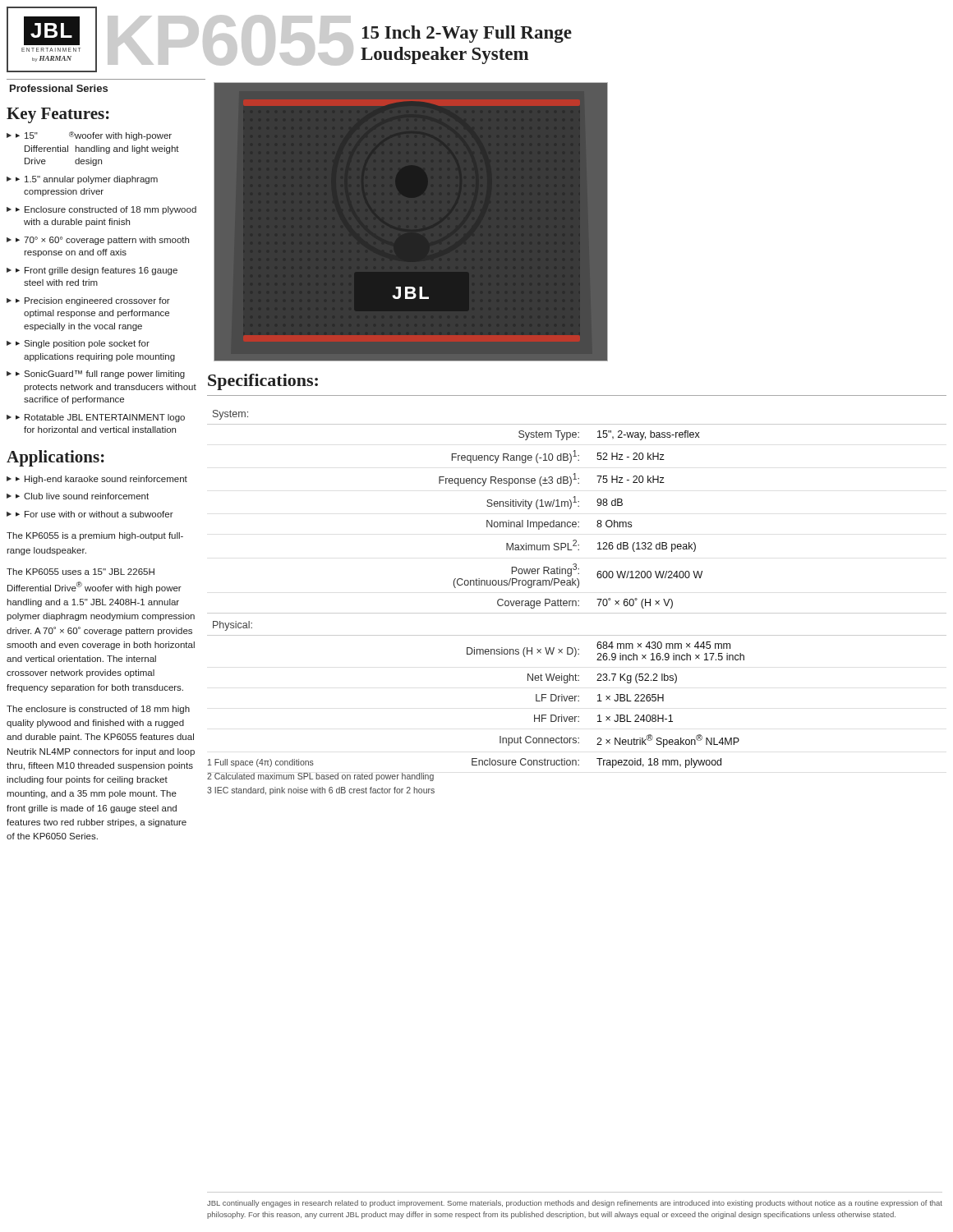Locate the list item with the text "▶ For use with or without"

click(94, 514)
